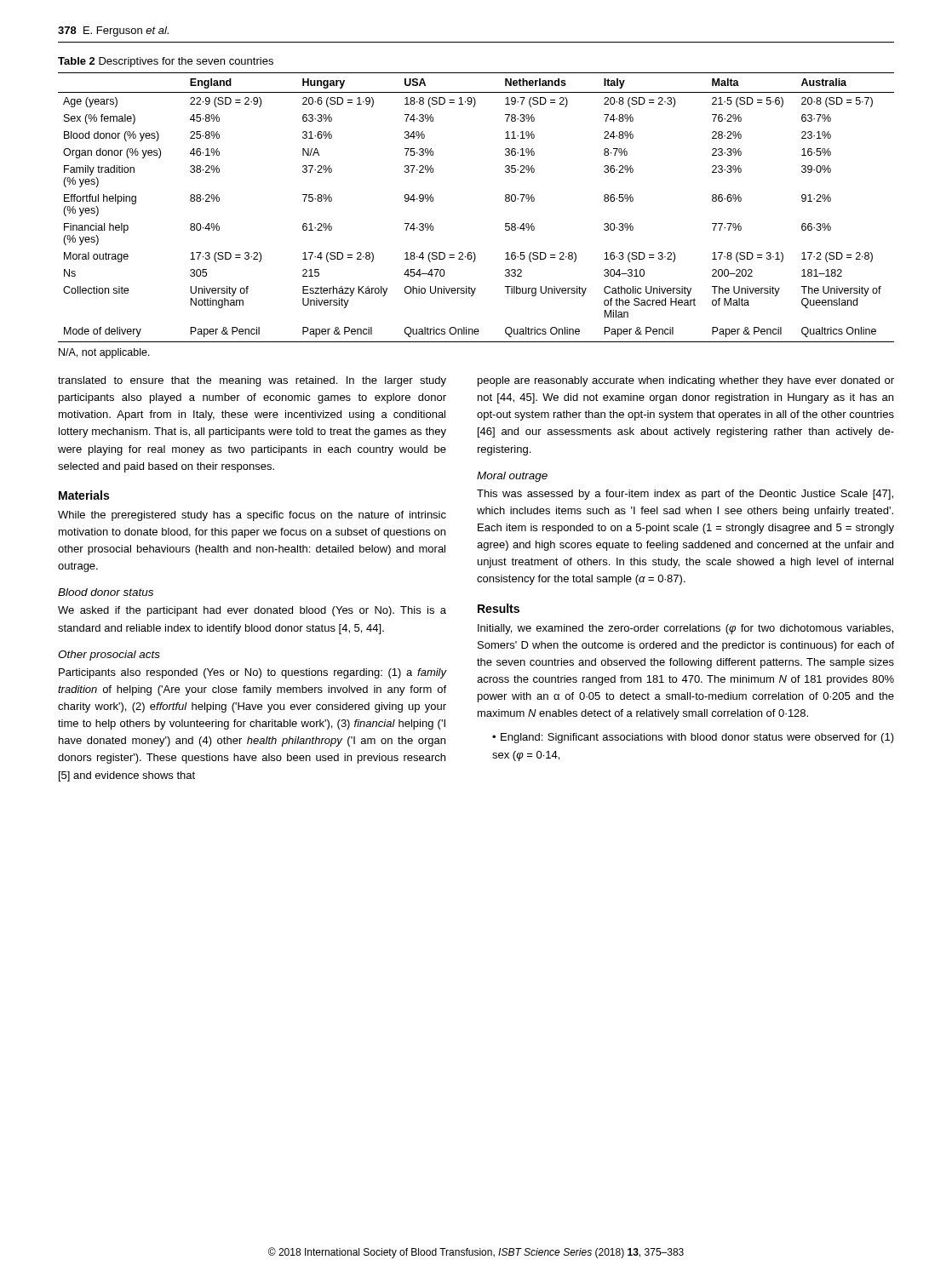Viewport: 952px width, 1277px height.
Task: Click on the table containing "18·4 (SD = 2·6)"
Action: click(476, 207)
